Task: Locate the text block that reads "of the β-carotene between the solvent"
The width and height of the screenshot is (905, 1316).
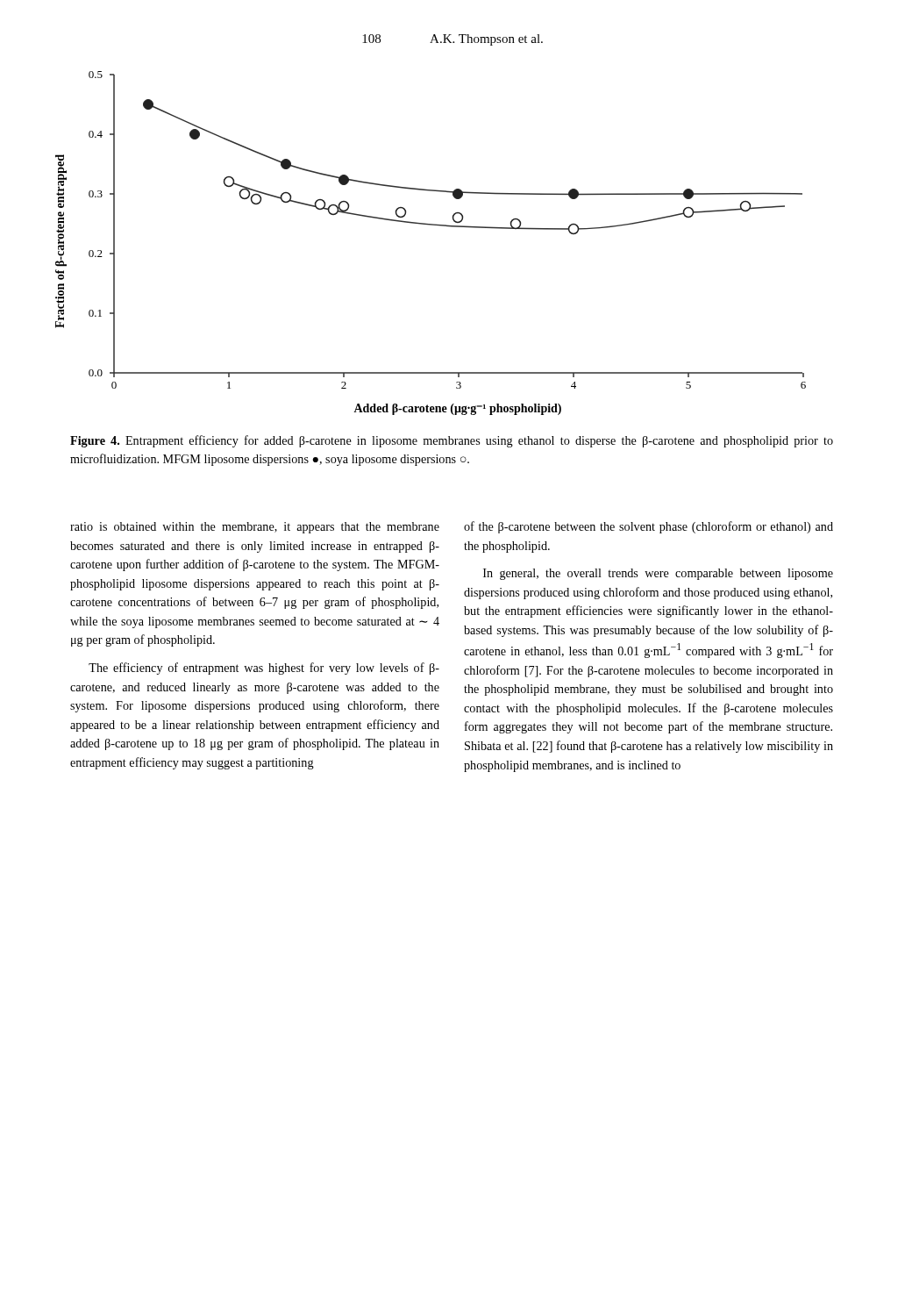Action: [x=648, y=646]
